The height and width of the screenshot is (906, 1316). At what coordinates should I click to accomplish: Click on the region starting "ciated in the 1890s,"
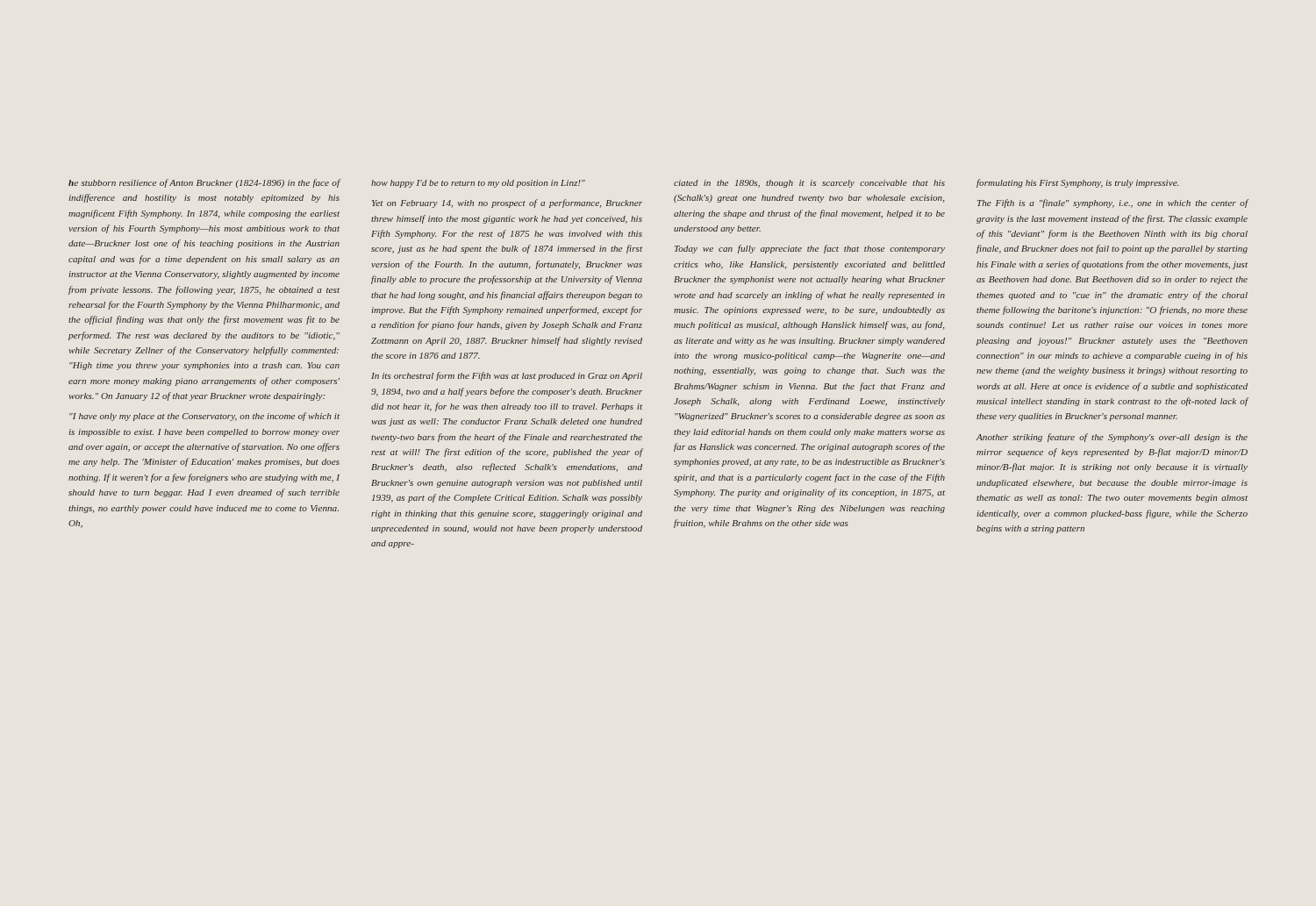coord(809,353)
